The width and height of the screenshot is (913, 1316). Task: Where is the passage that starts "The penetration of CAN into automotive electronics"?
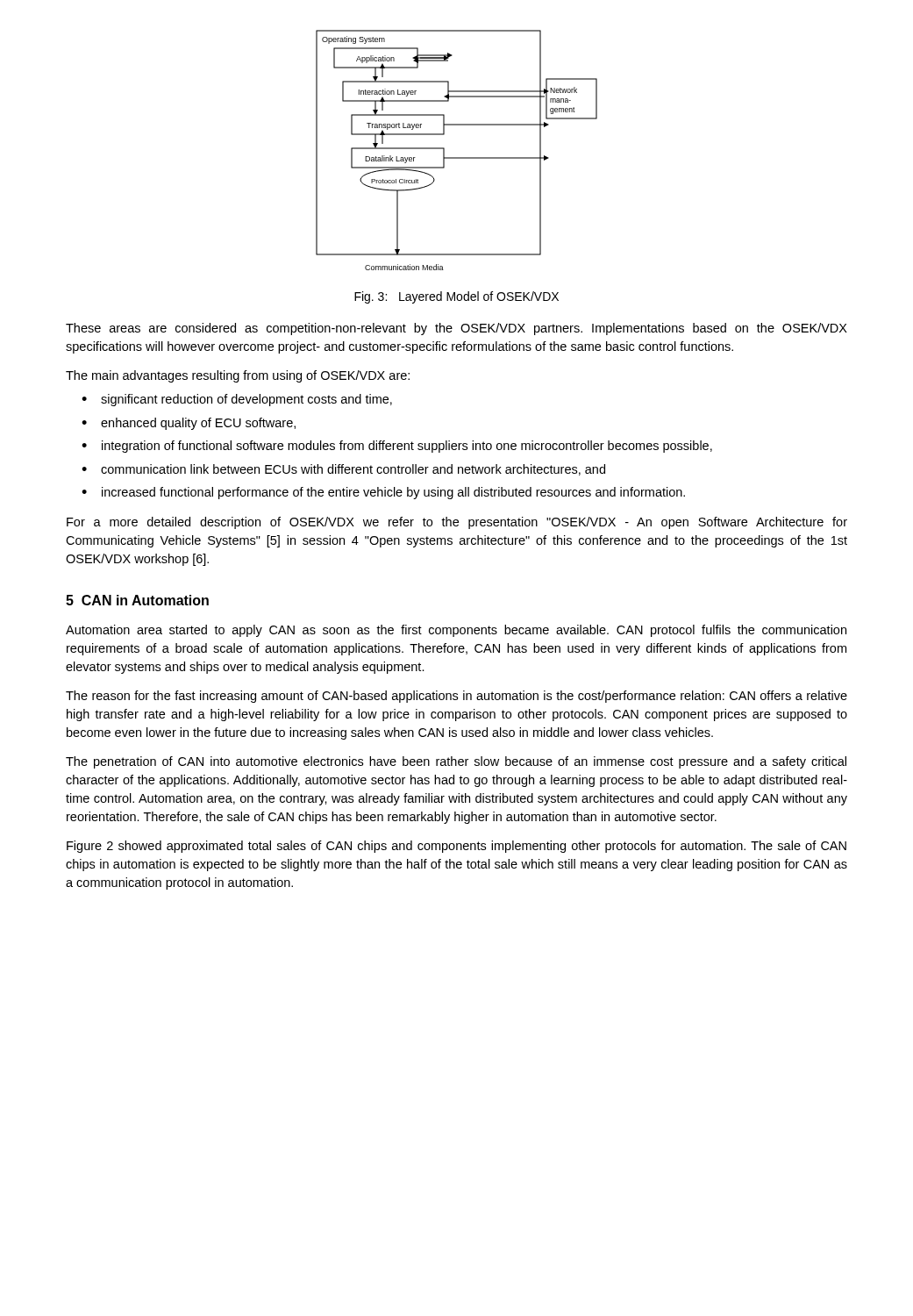pos(456,789)
